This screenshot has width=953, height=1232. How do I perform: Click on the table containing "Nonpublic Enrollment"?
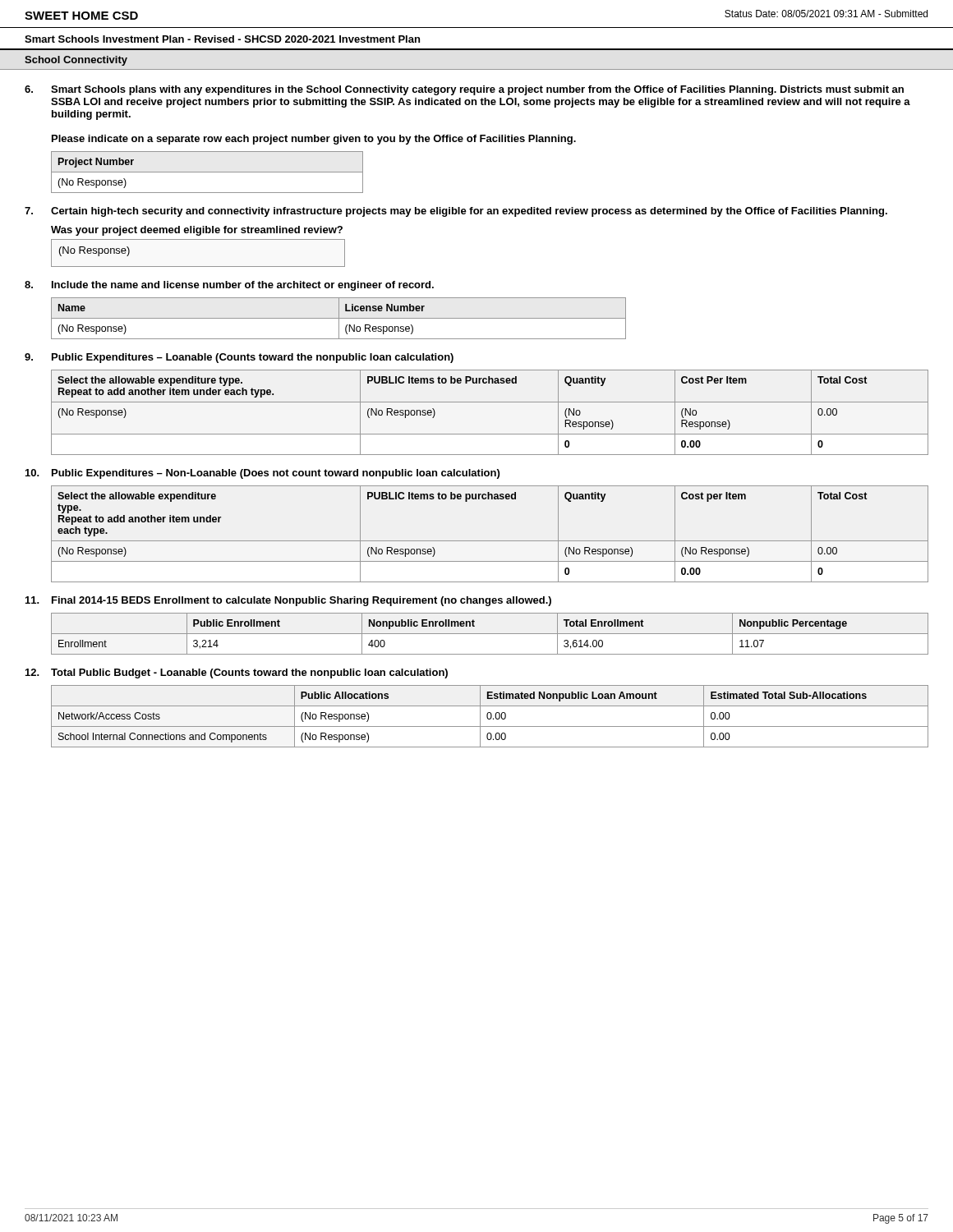[x=490, y=634]
